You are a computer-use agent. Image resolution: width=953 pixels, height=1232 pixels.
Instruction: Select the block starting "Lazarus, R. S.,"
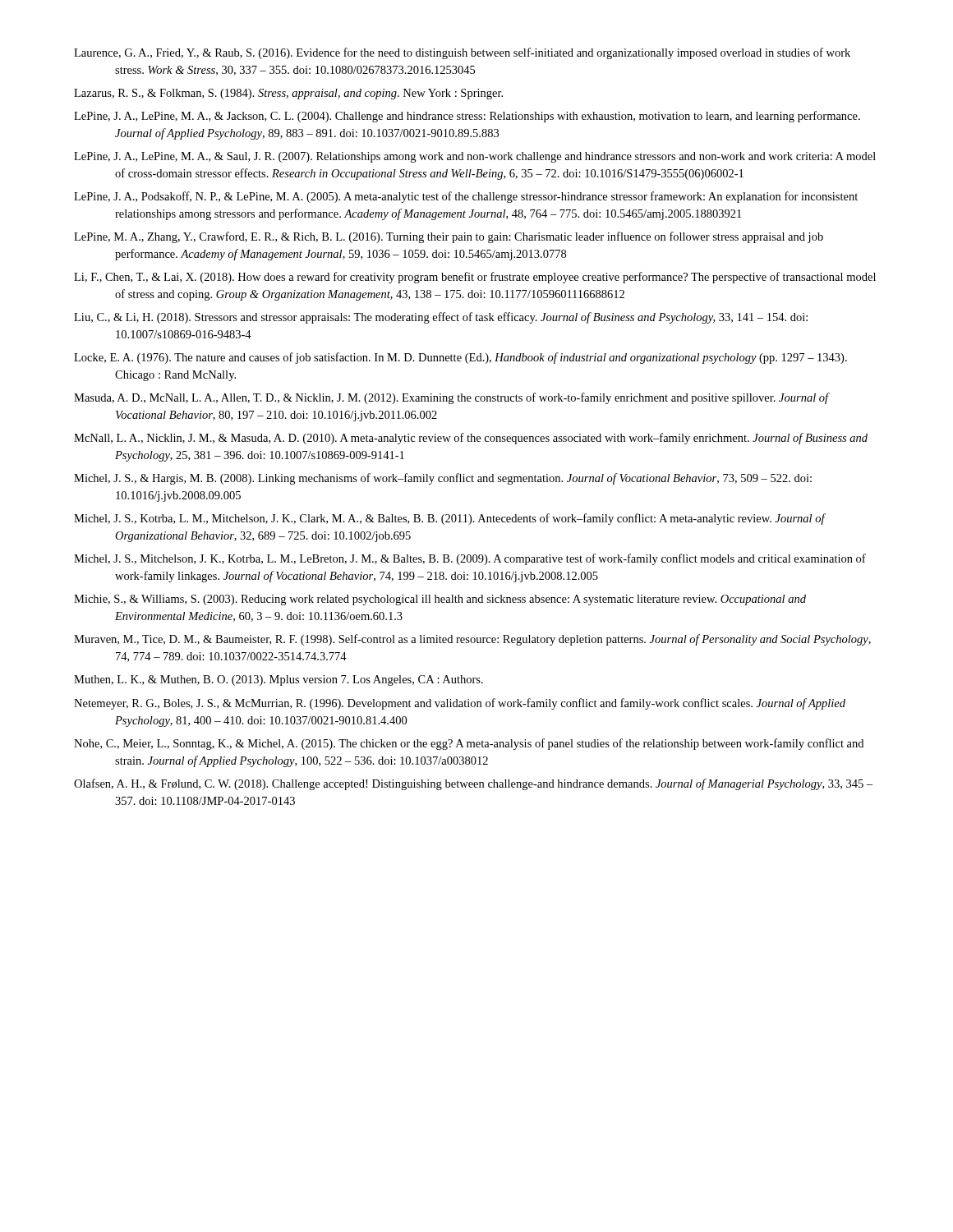click(289, 93)
